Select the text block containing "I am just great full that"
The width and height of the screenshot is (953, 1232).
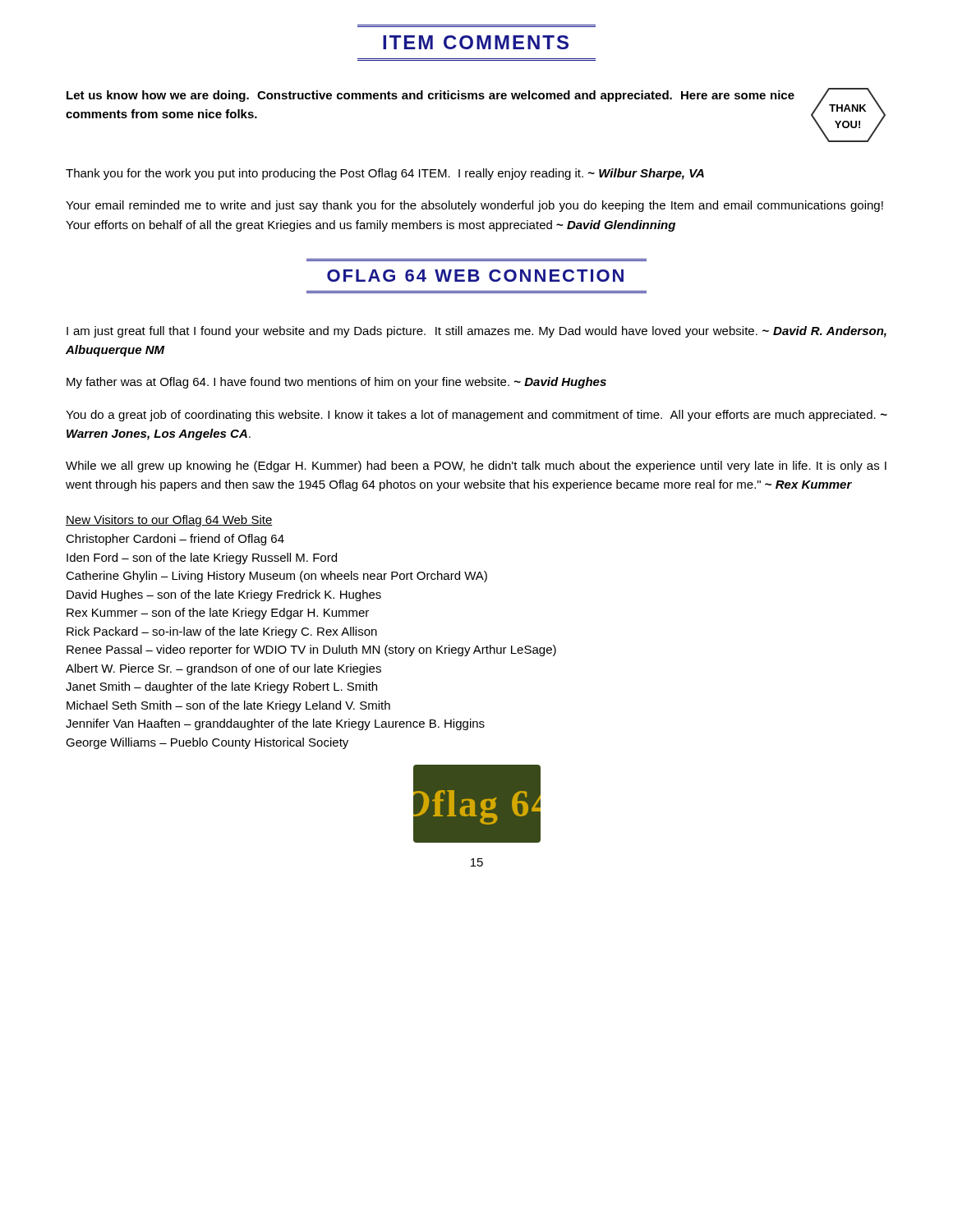pos(476,340)
